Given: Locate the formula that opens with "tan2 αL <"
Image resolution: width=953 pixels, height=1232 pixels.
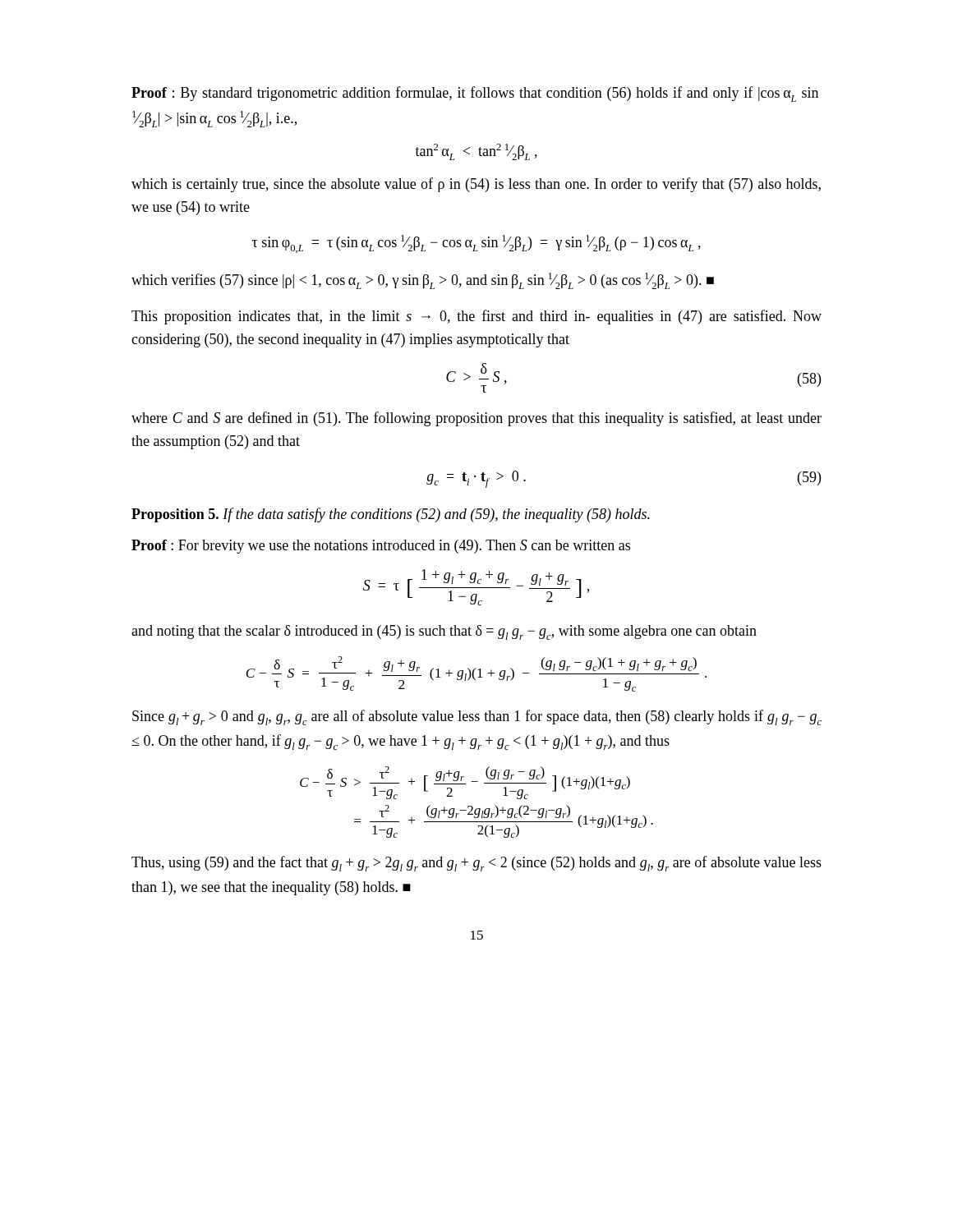Looking at the screenshot, I should tap(476, 152).
